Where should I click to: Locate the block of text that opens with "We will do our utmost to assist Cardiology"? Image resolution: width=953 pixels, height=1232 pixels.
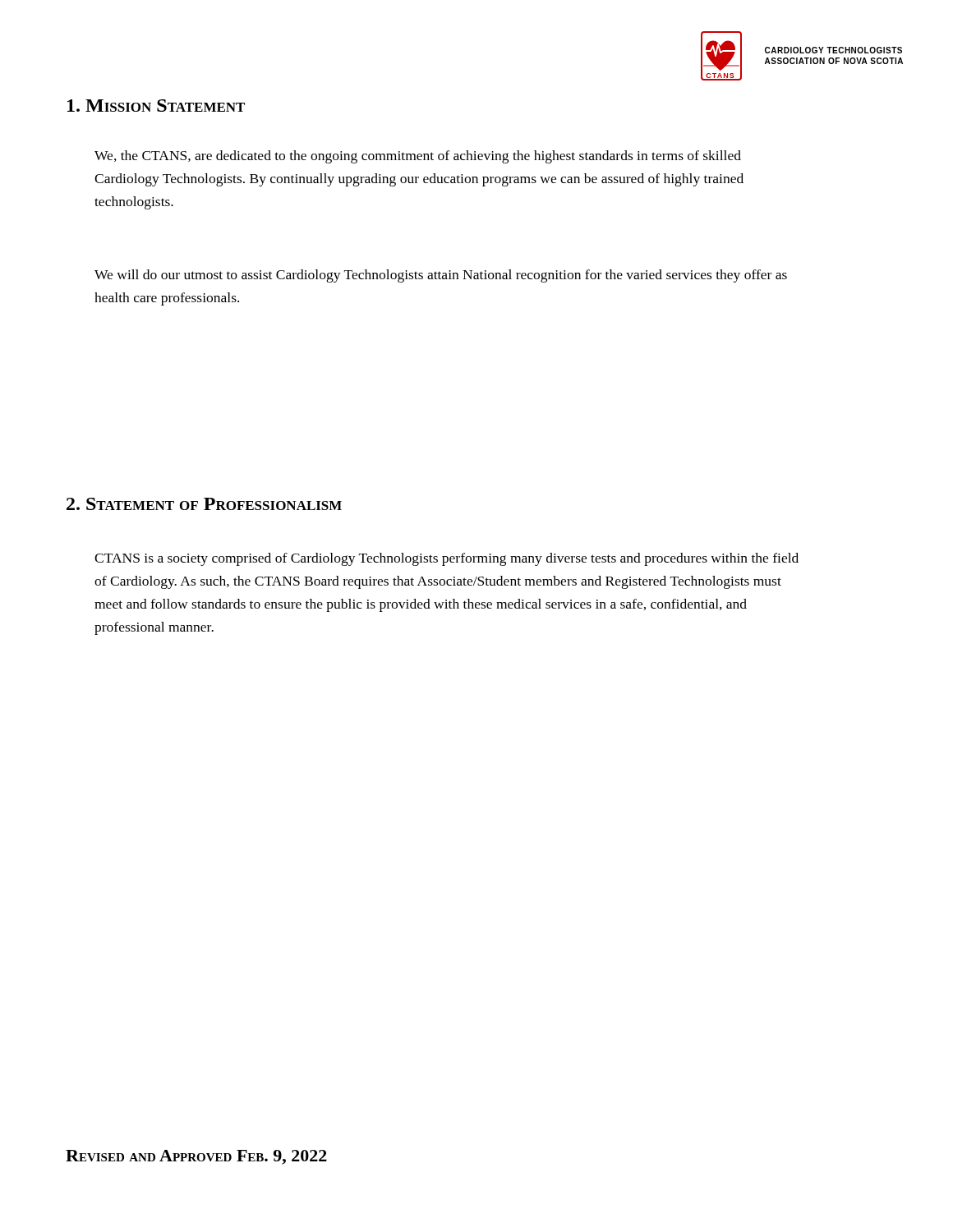pos(441,286)
